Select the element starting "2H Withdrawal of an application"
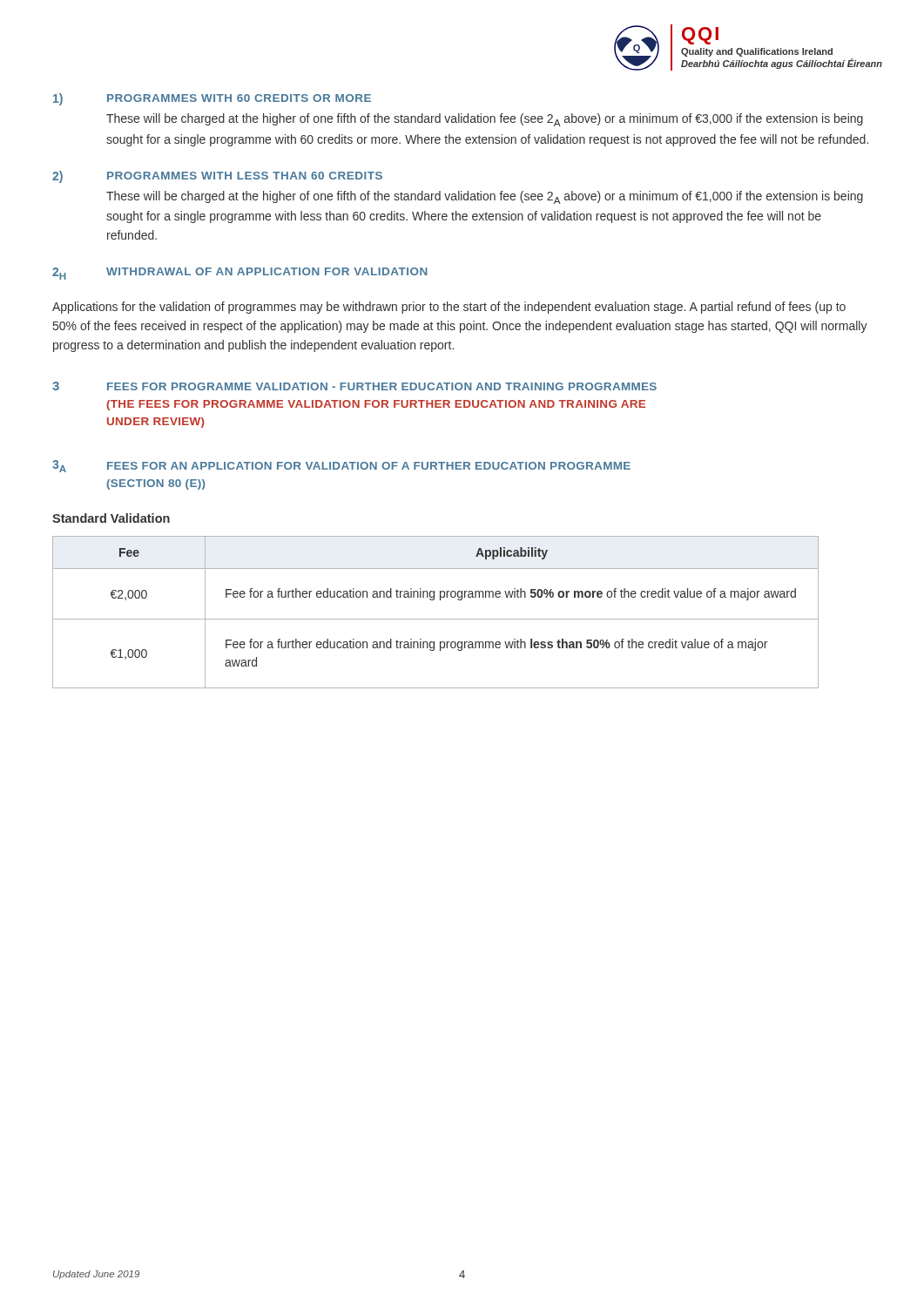Screen dimensions: 1307x924 pyautogui.click(x=240, y=274)
